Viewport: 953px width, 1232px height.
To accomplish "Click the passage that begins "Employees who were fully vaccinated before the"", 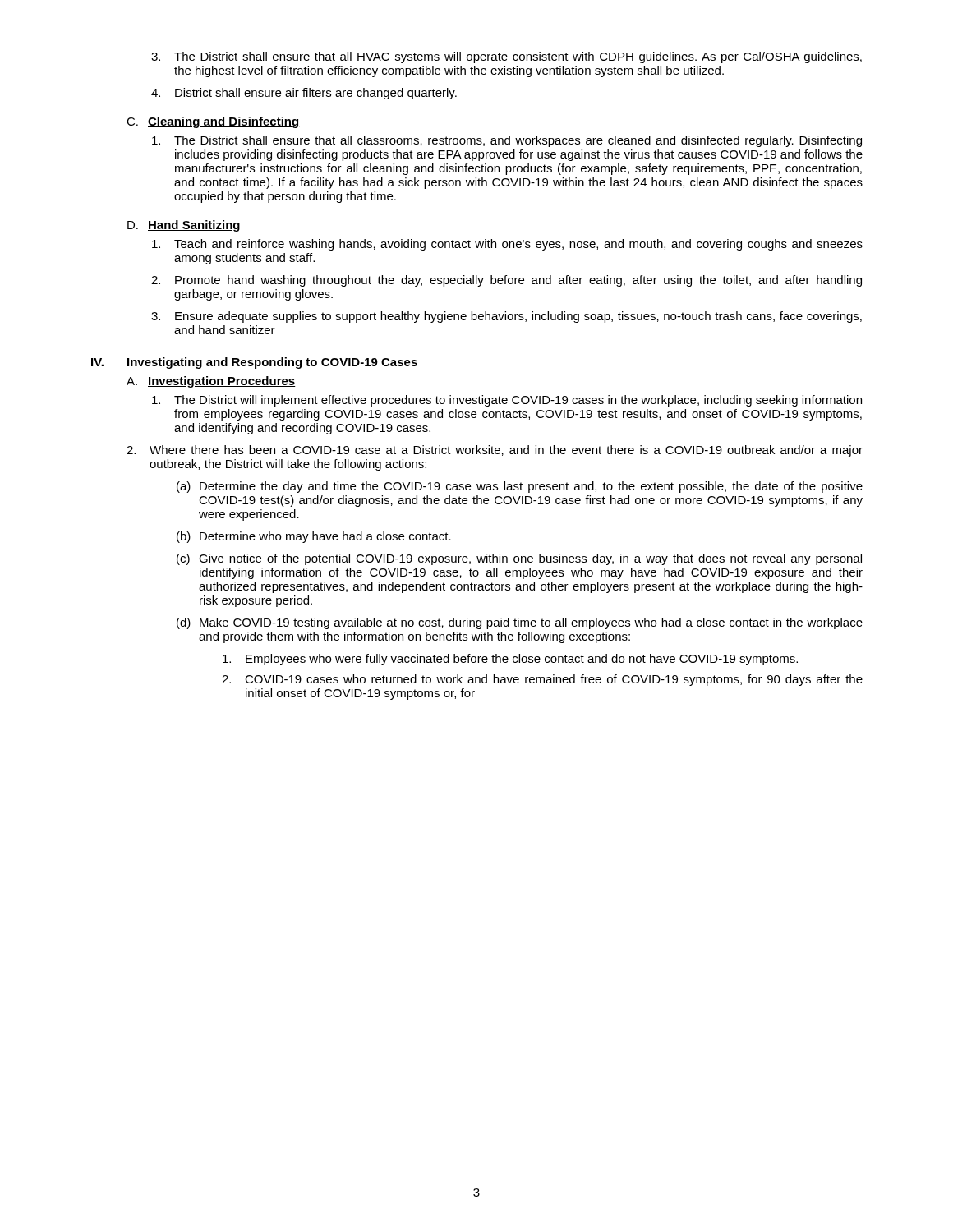I will pyautogui.click(x=542, y=658).
